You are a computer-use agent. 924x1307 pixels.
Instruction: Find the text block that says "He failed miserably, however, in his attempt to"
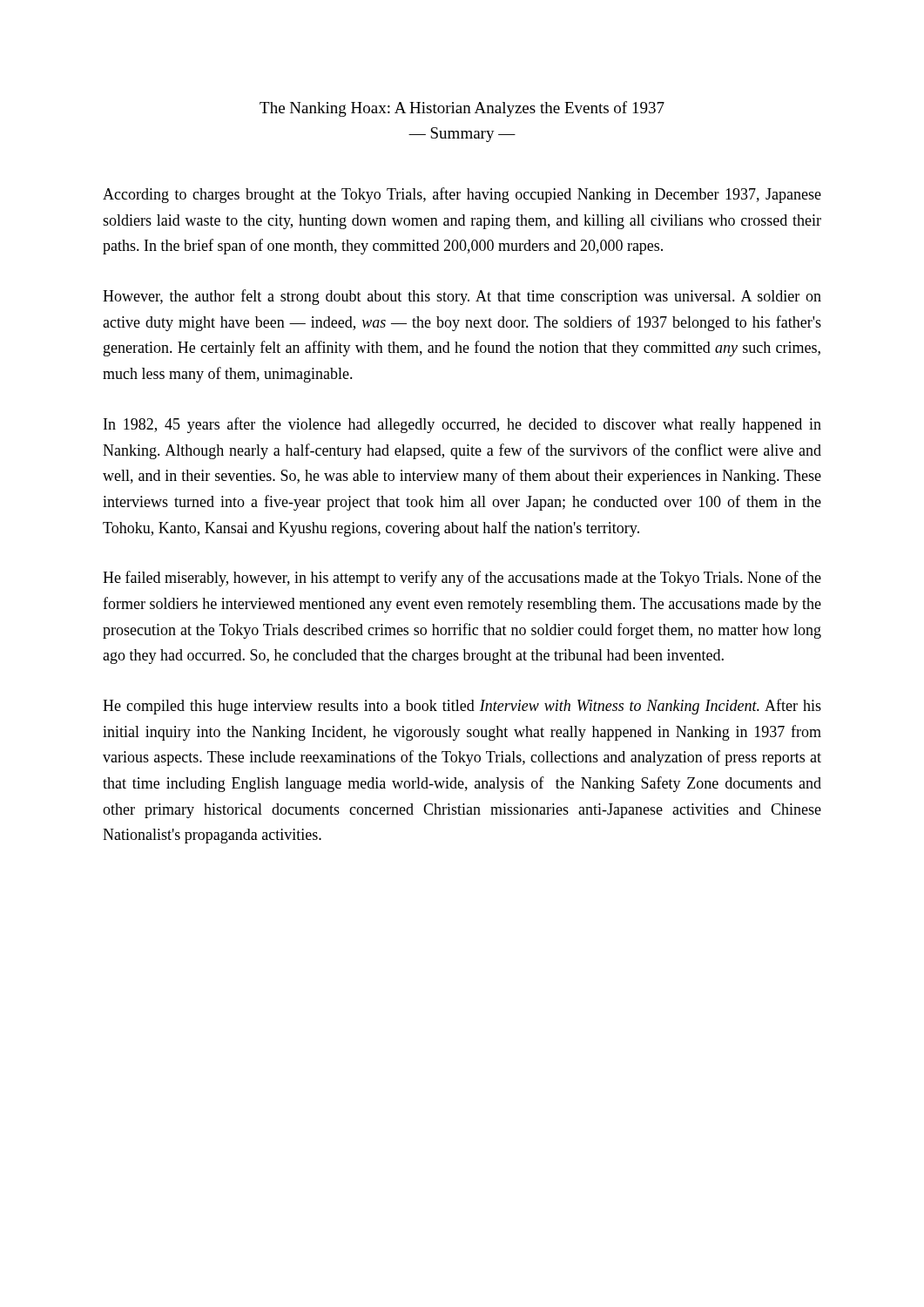462,617
